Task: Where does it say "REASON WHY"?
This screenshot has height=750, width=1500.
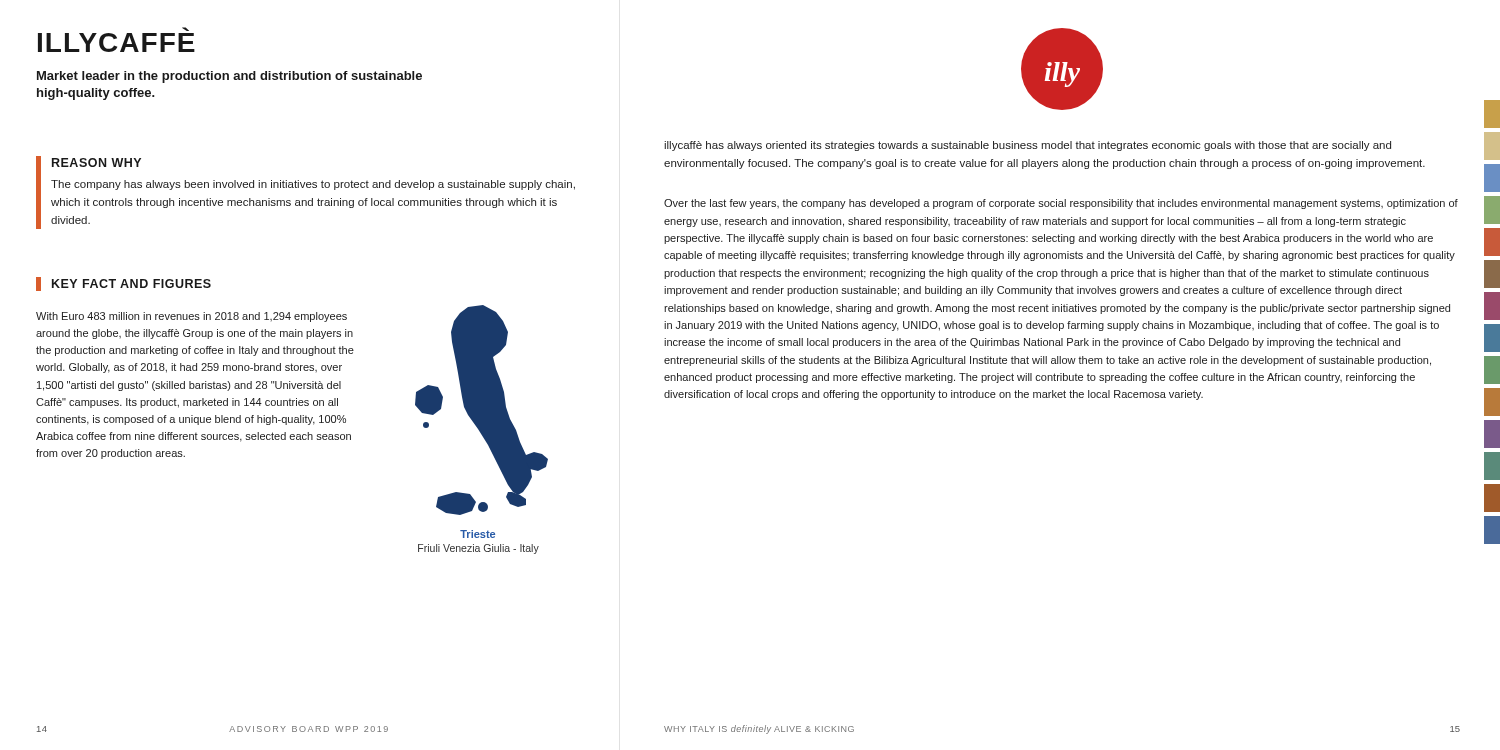Action: pos(96,162)
